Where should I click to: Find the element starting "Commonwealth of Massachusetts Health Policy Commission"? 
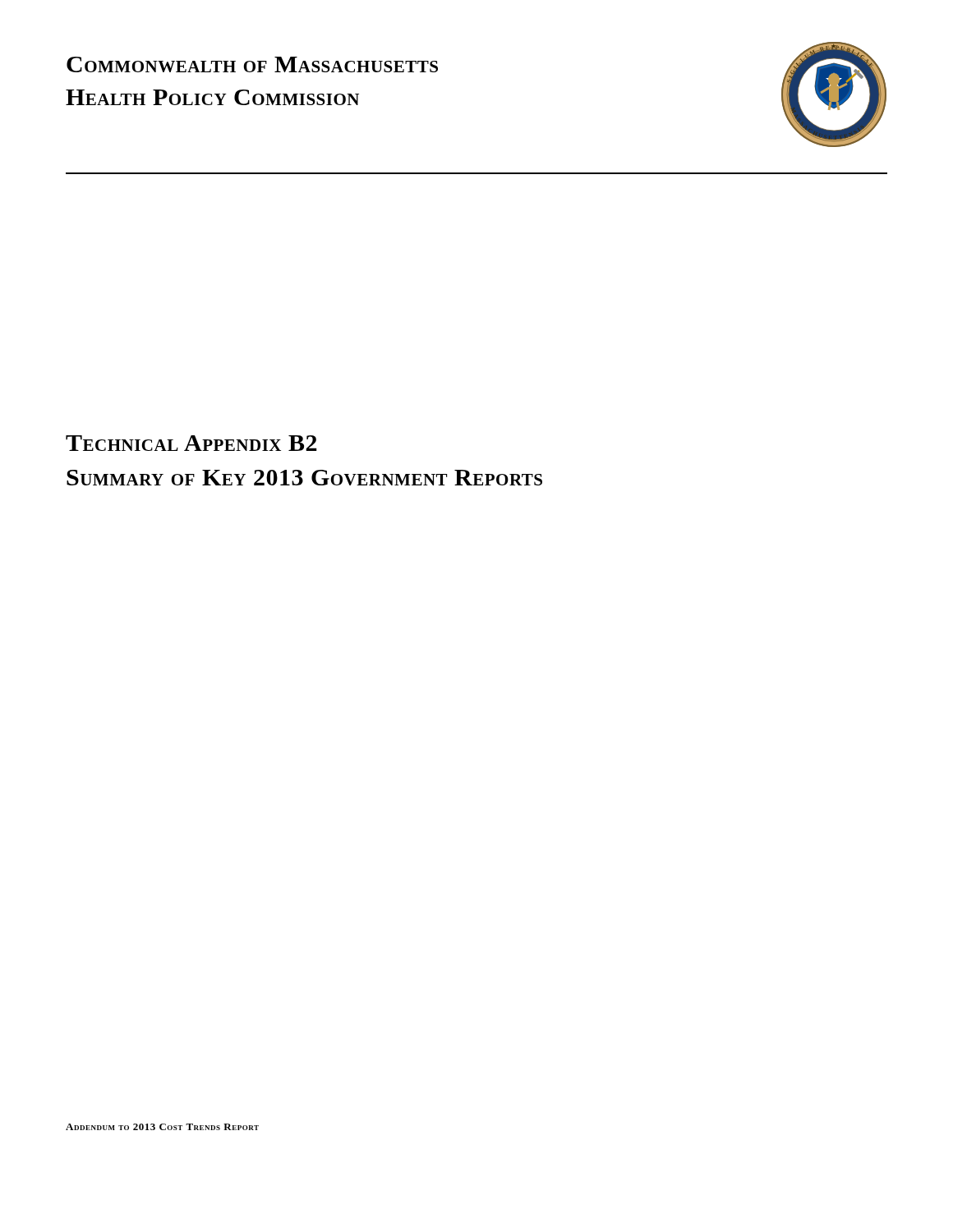point(411,81)
